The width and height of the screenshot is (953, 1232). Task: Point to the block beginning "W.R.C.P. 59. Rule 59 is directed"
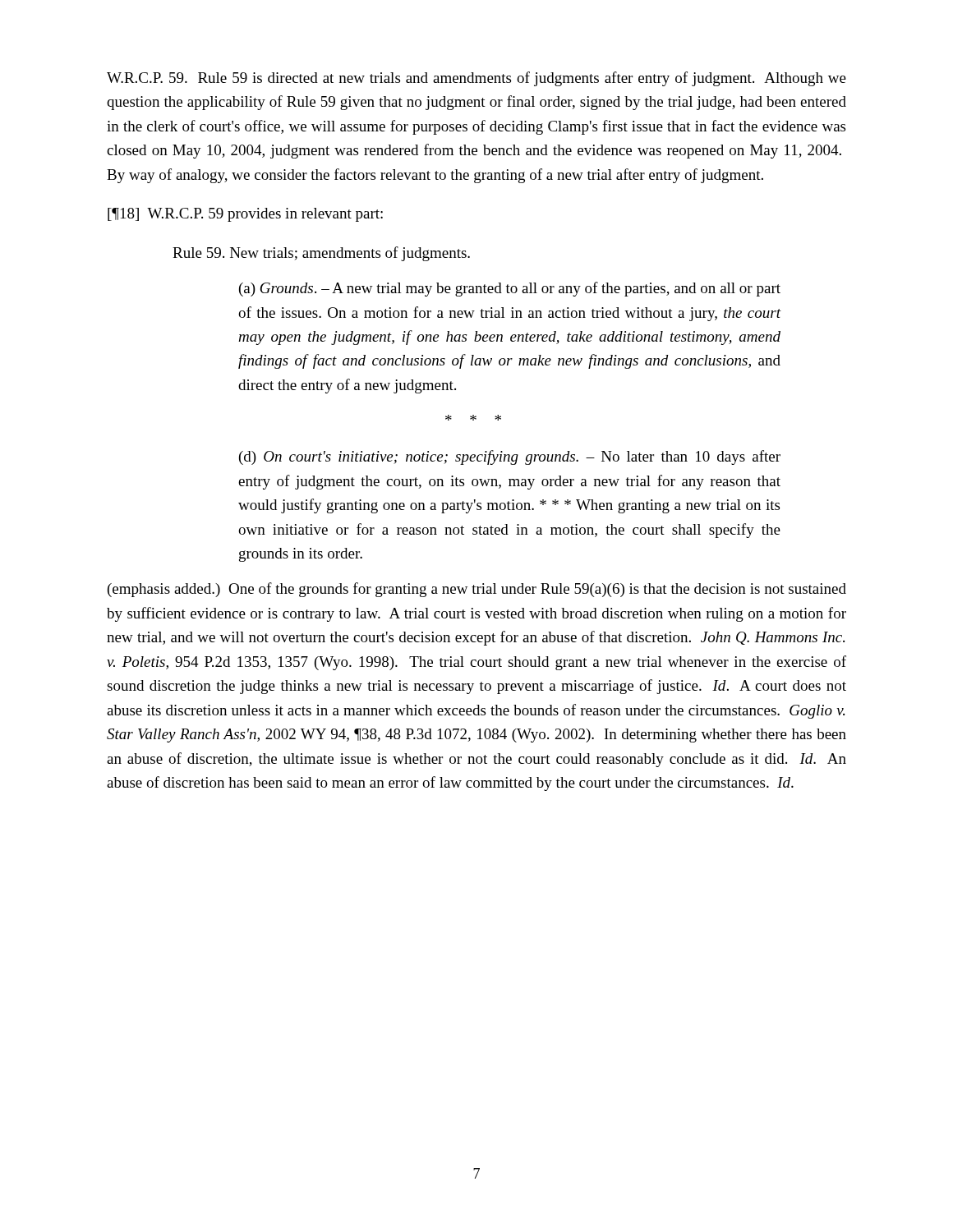pyautogui.click(x=476, y=126)
